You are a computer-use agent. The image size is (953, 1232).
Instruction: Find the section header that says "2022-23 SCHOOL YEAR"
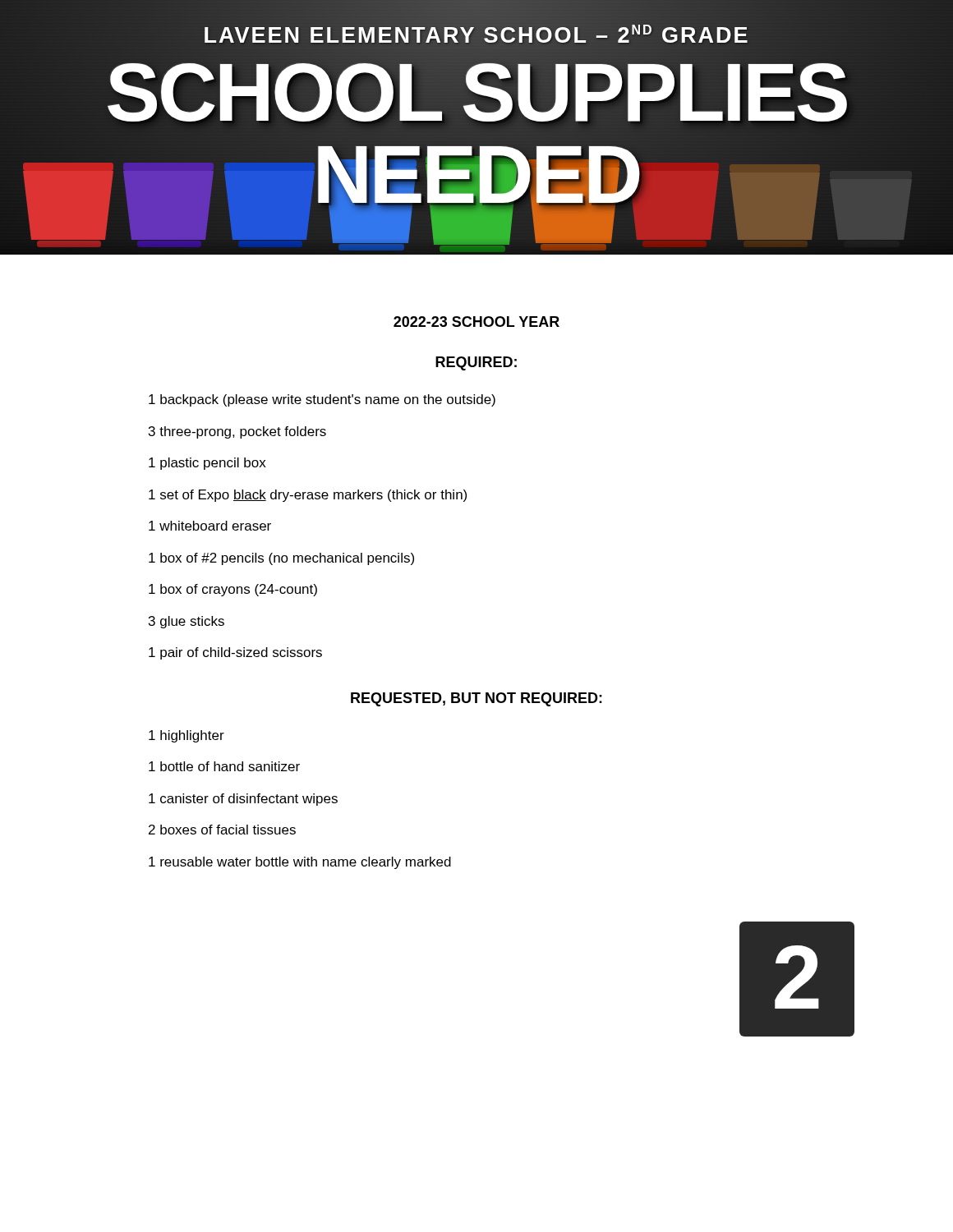tap(476, 322)
